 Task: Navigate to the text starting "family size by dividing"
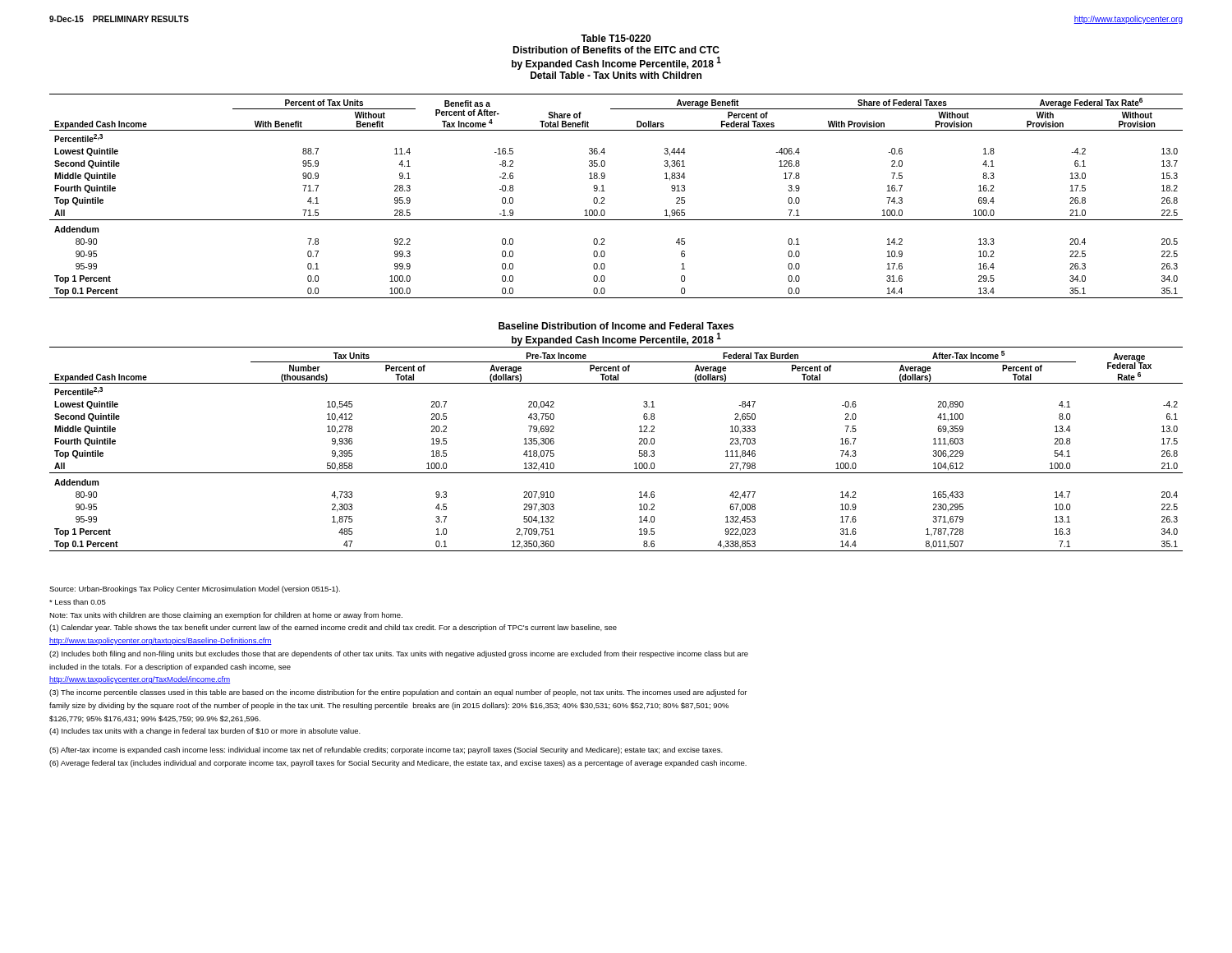pos(389,705)
